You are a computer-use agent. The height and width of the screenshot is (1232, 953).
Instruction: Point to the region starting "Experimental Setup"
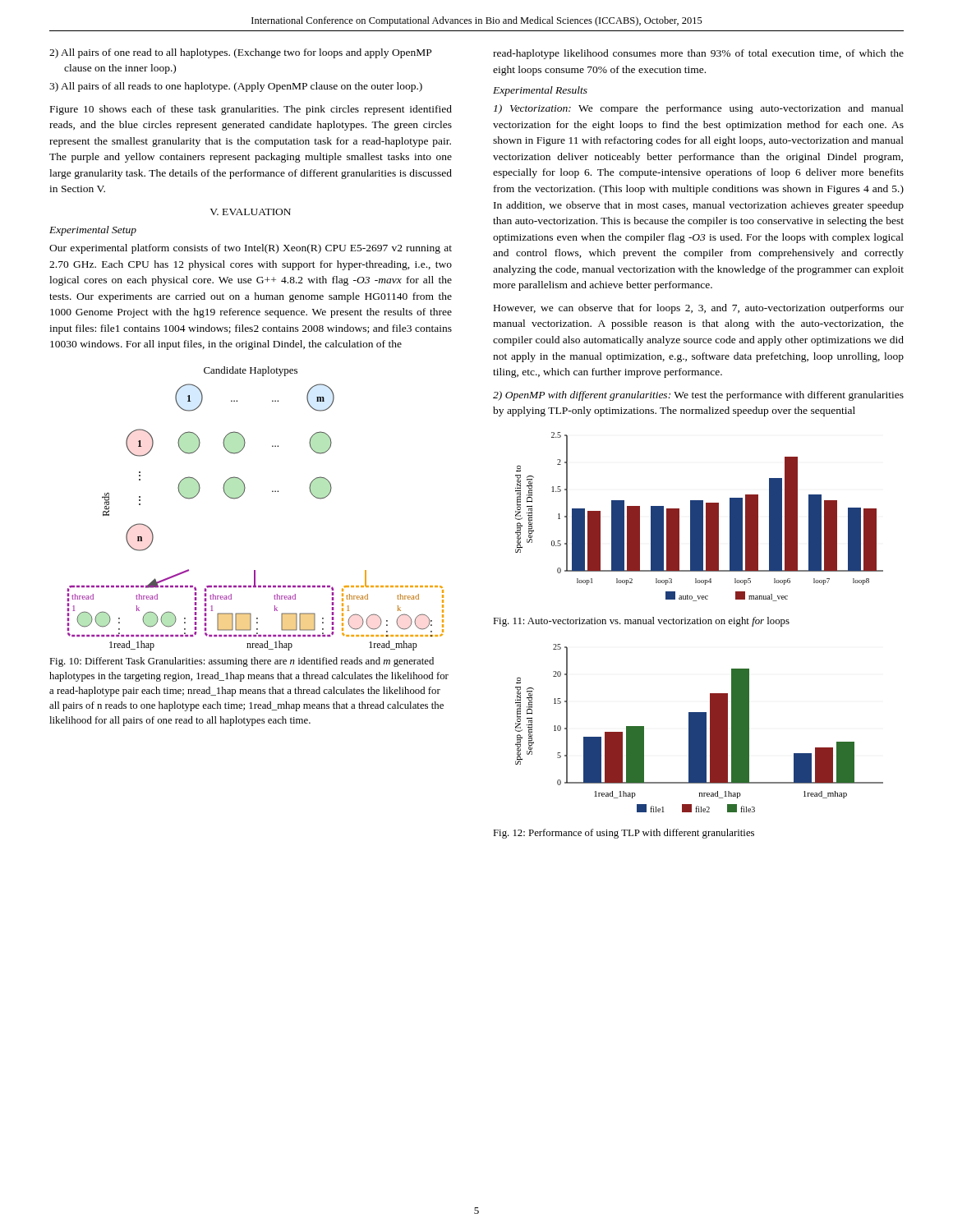coord(93,230)
